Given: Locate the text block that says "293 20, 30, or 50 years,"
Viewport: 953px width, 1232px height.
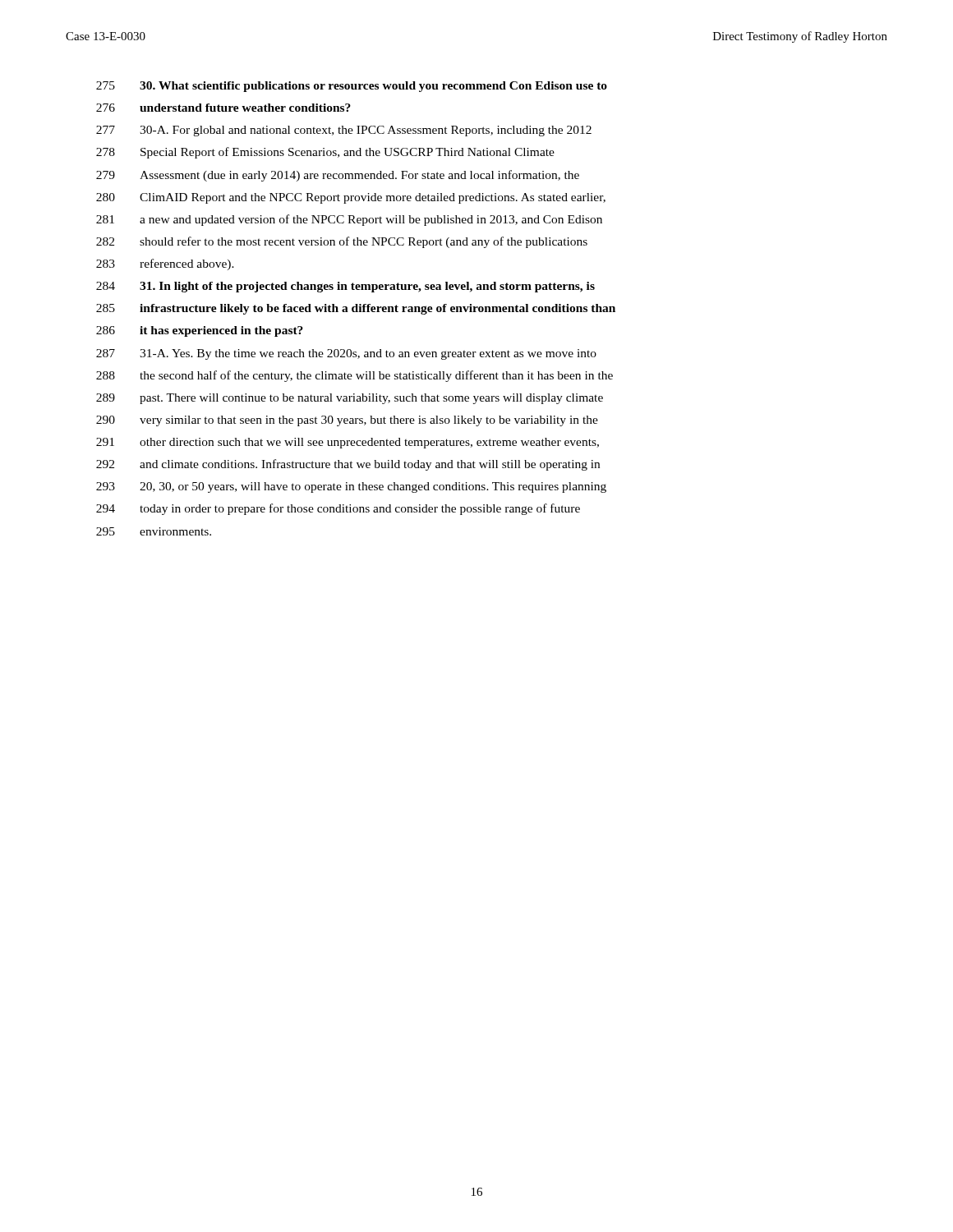Looking at the screenshot, I should 476,486.
